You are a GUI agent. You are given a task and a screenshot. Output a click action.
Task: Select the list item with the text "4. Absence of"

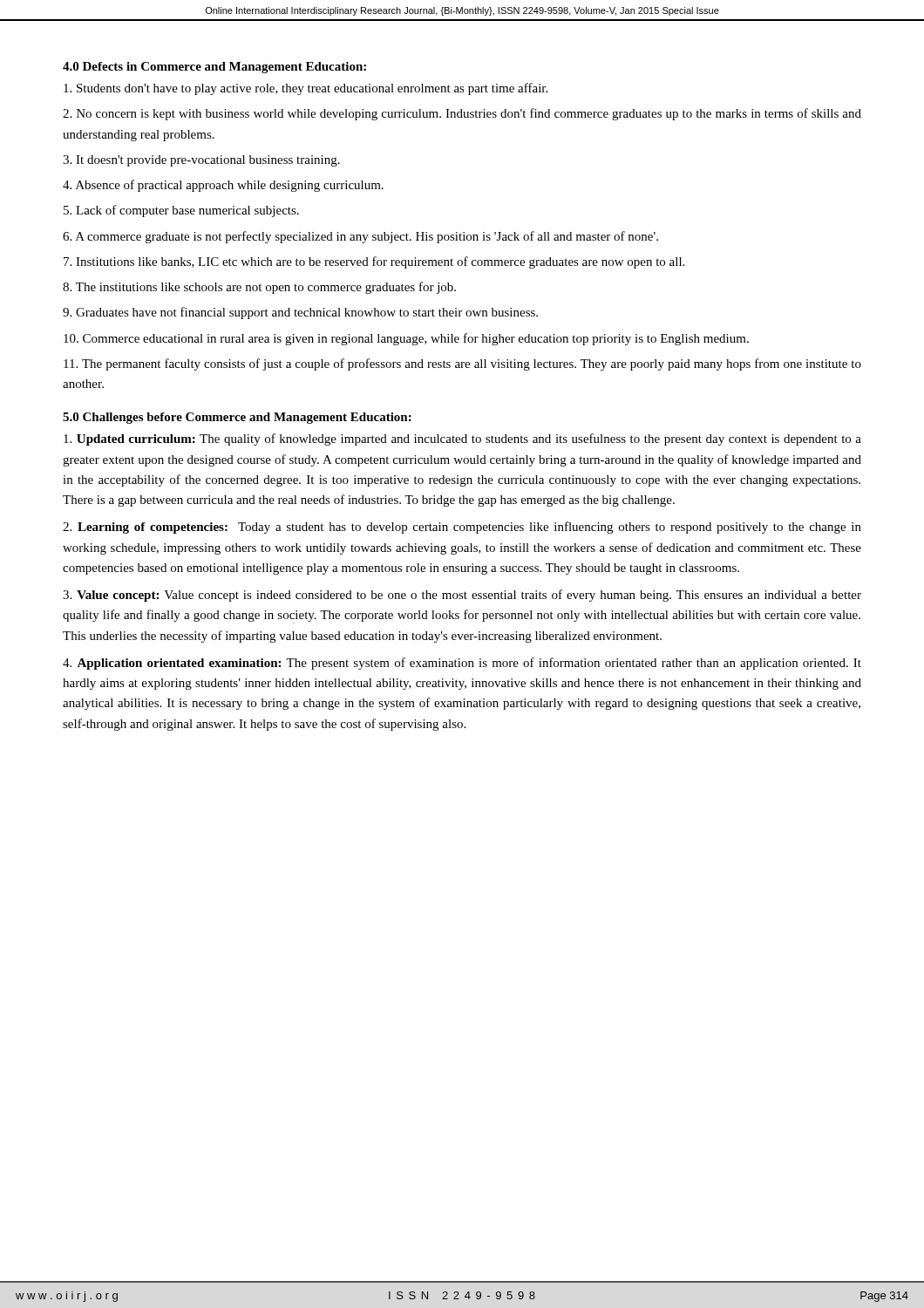coord(223,185)
